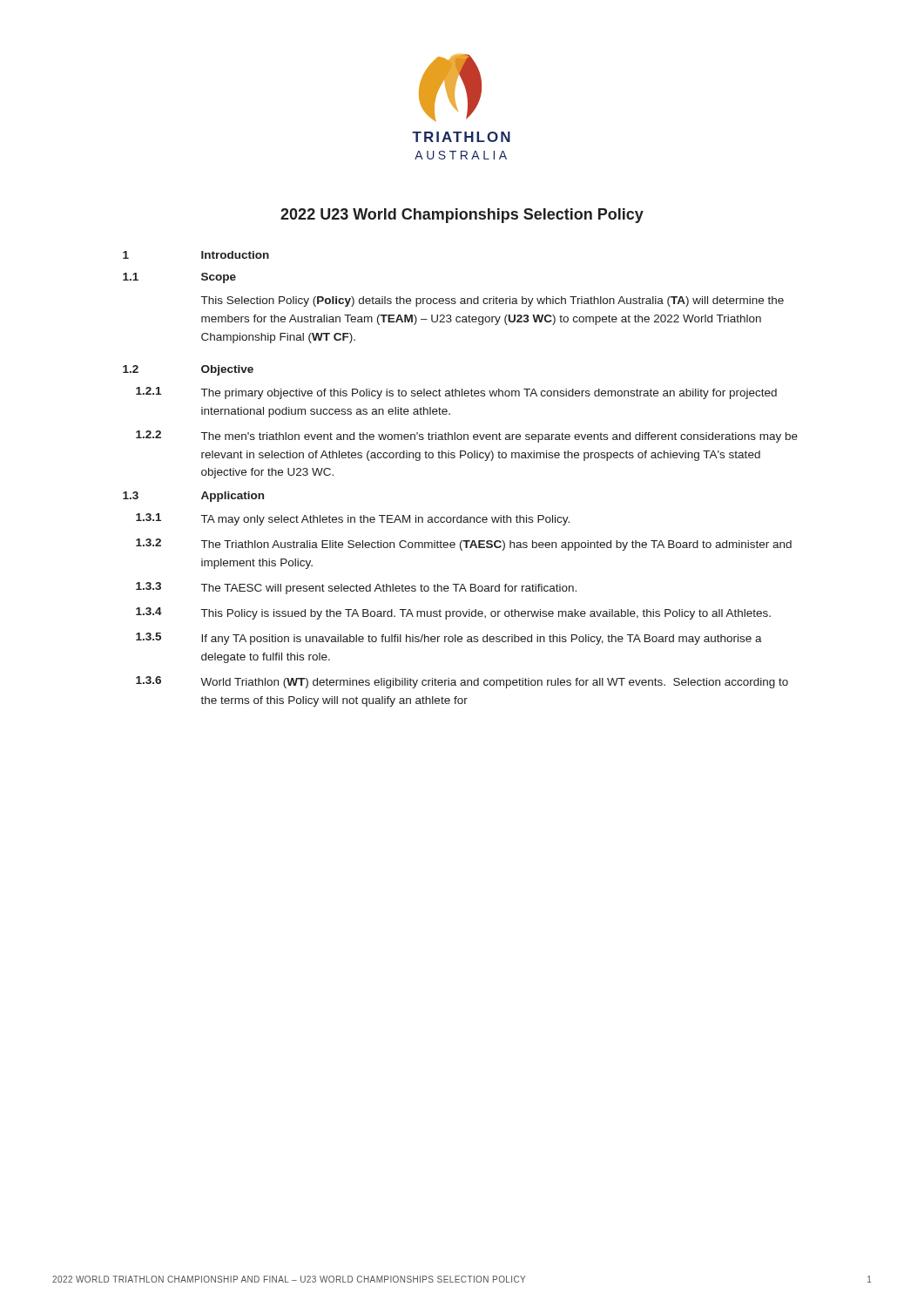This screenshot has height=1307, width=924.
Task: Point to the passage starting "3.1 TA may only select Athletes"
Action: (462, 520)
